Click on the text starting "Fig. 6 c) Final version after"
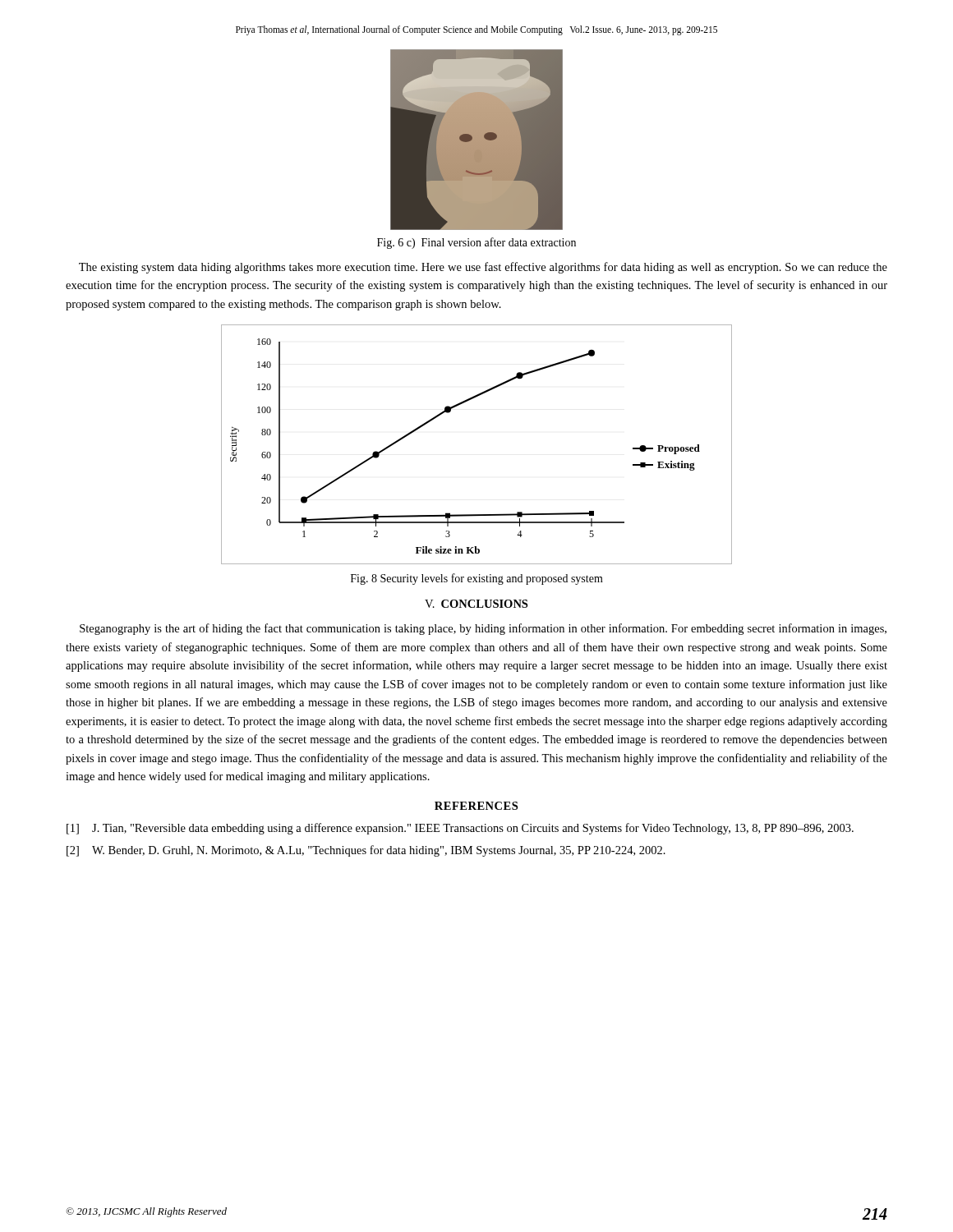The height and width of the screenshot is (1232, 953). [476, 243]
